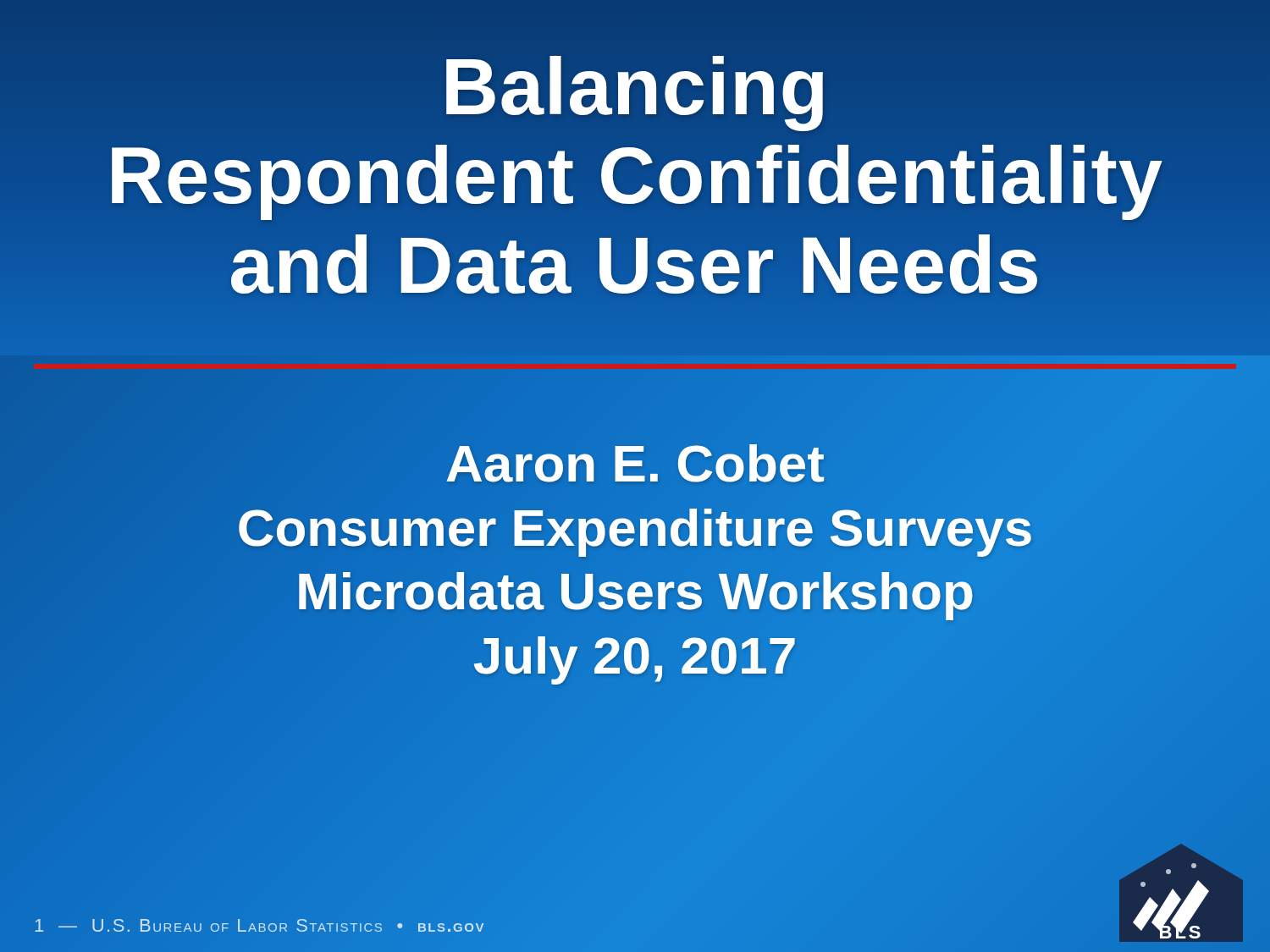Screen dimensions: 952x1270
Task: Locate the block of text that opens with "Aaron E. Cobet Consumer Expenditure Surveys Microdata Users"
Action: tap(635, 560)
